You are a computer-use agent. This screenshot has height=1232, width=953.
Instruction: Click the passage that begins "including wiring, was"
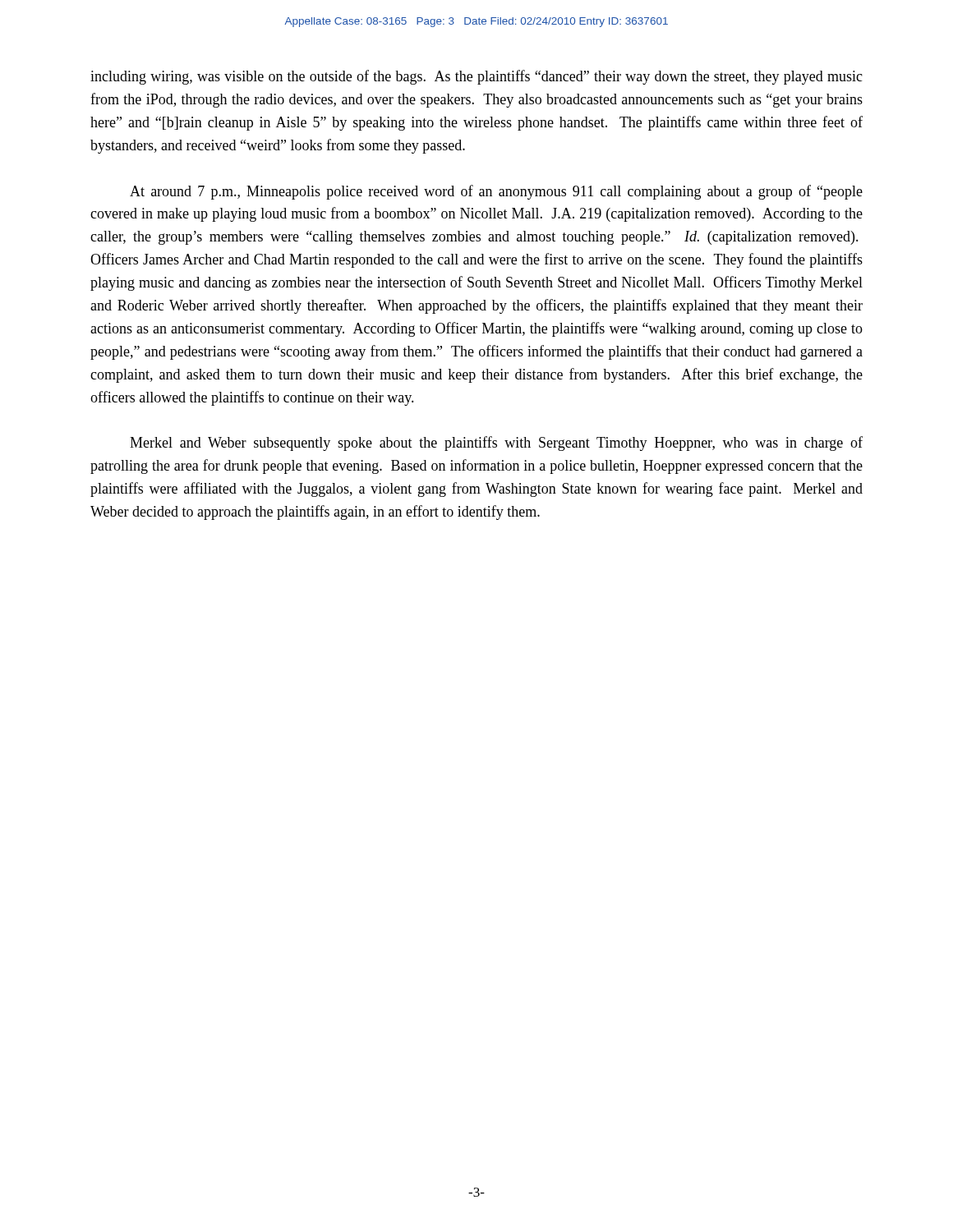tap(476, 111)
